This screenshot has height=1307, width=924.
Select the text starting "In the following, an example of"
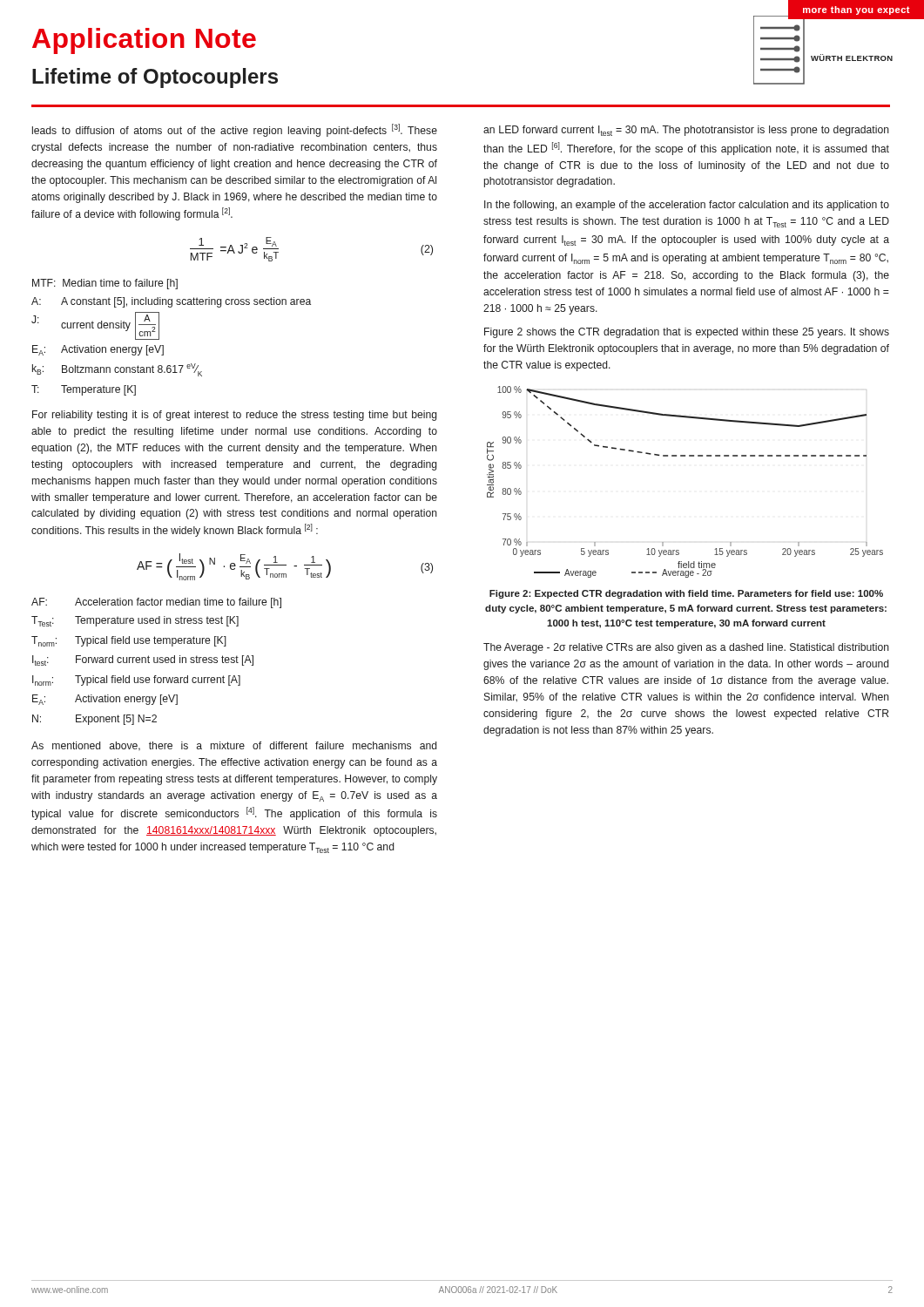click(686, 257)
